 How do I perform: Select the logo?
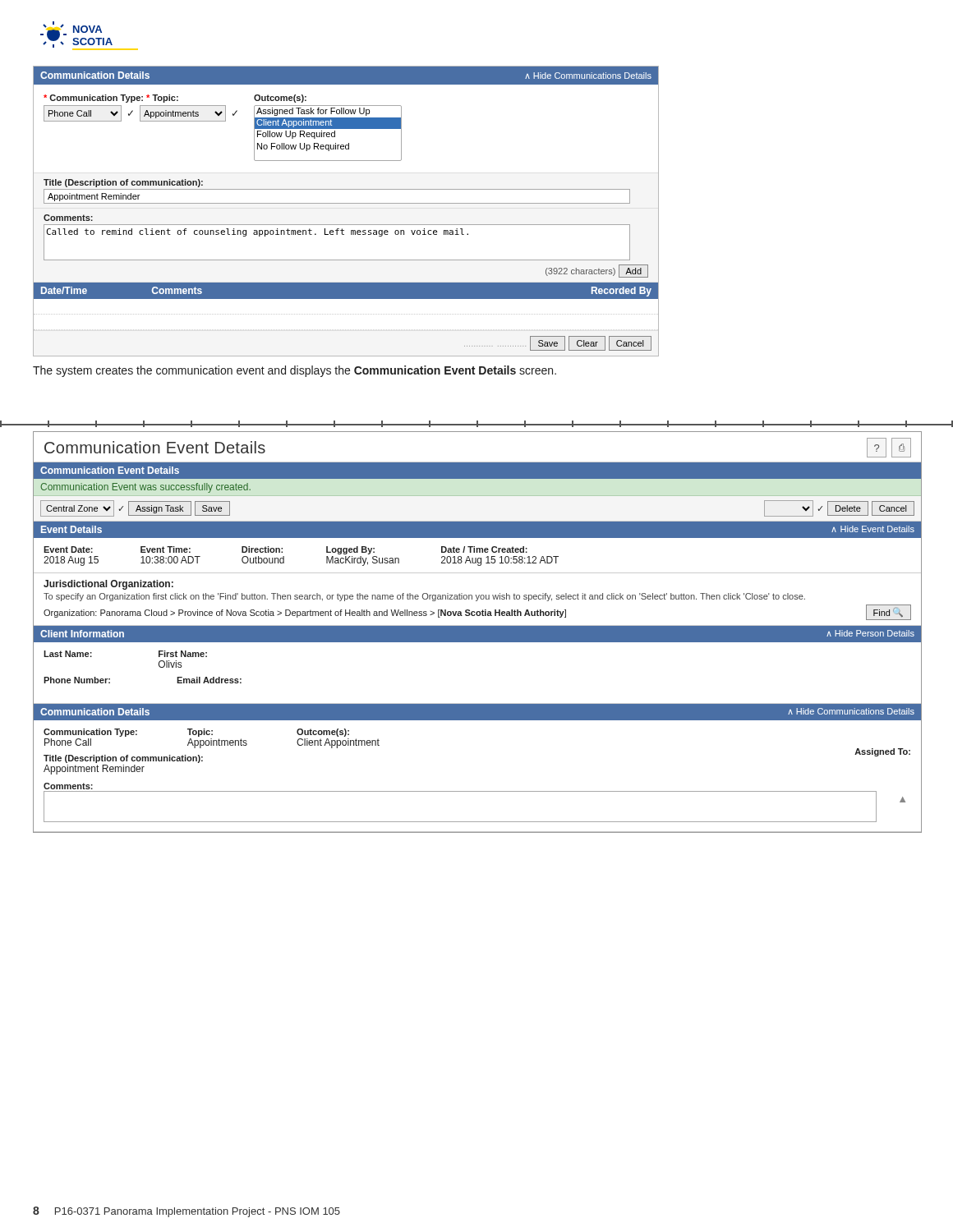point(86,39)
